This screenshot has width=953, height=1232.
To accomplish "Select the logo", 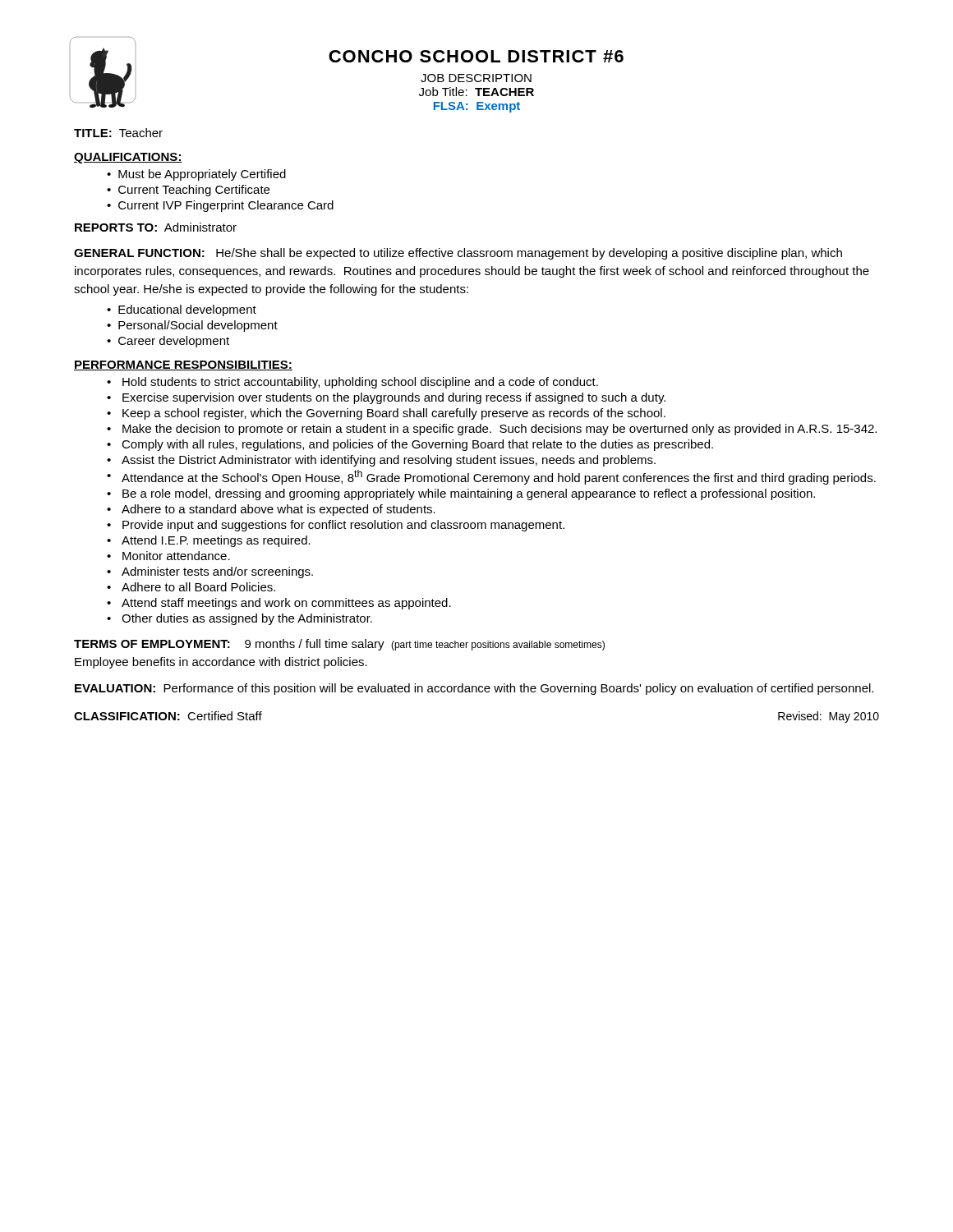I will [103, 72].
